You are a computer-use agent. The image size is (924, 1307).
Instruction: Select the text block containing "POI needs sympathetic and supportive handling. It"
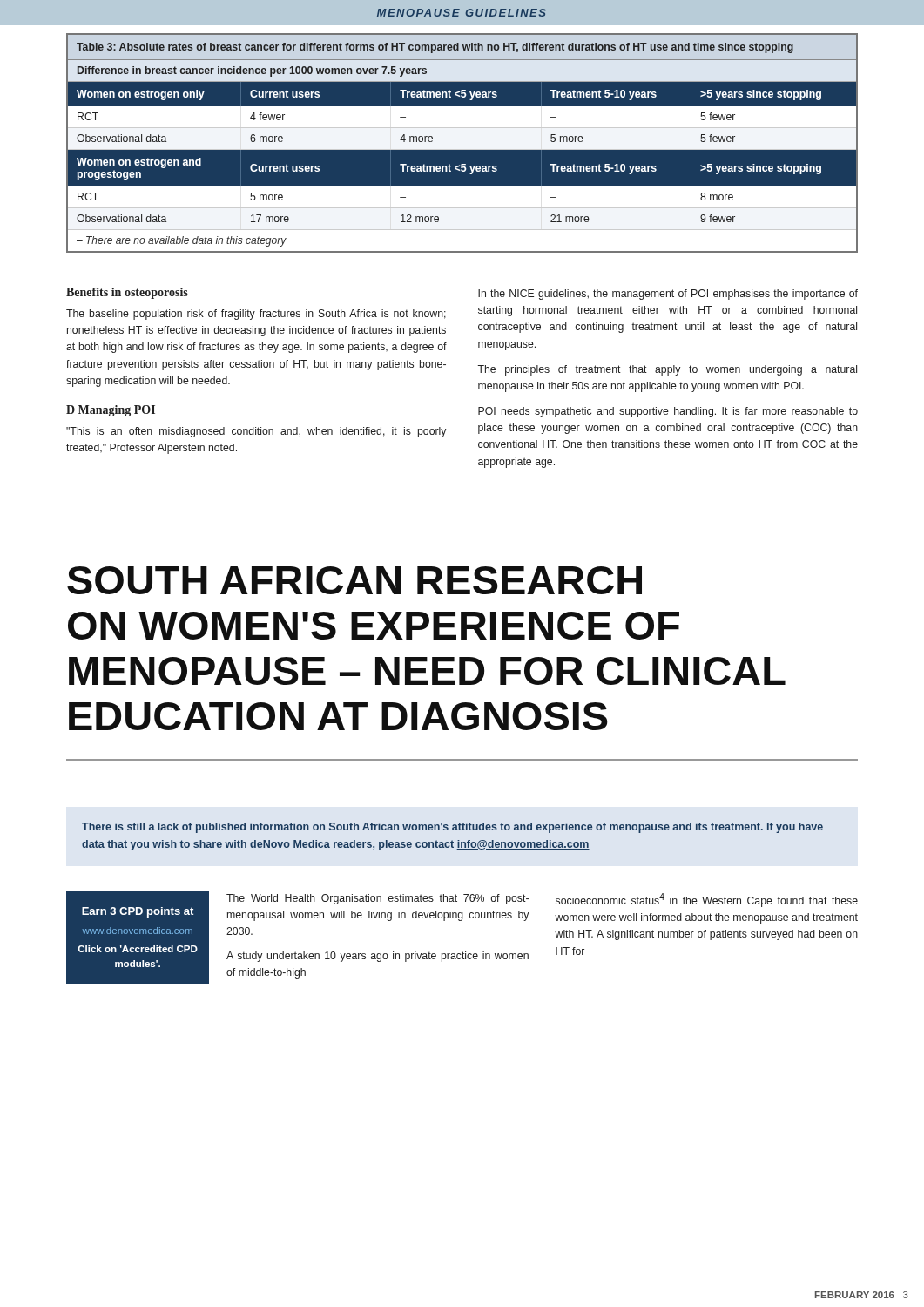click(668, 436)
